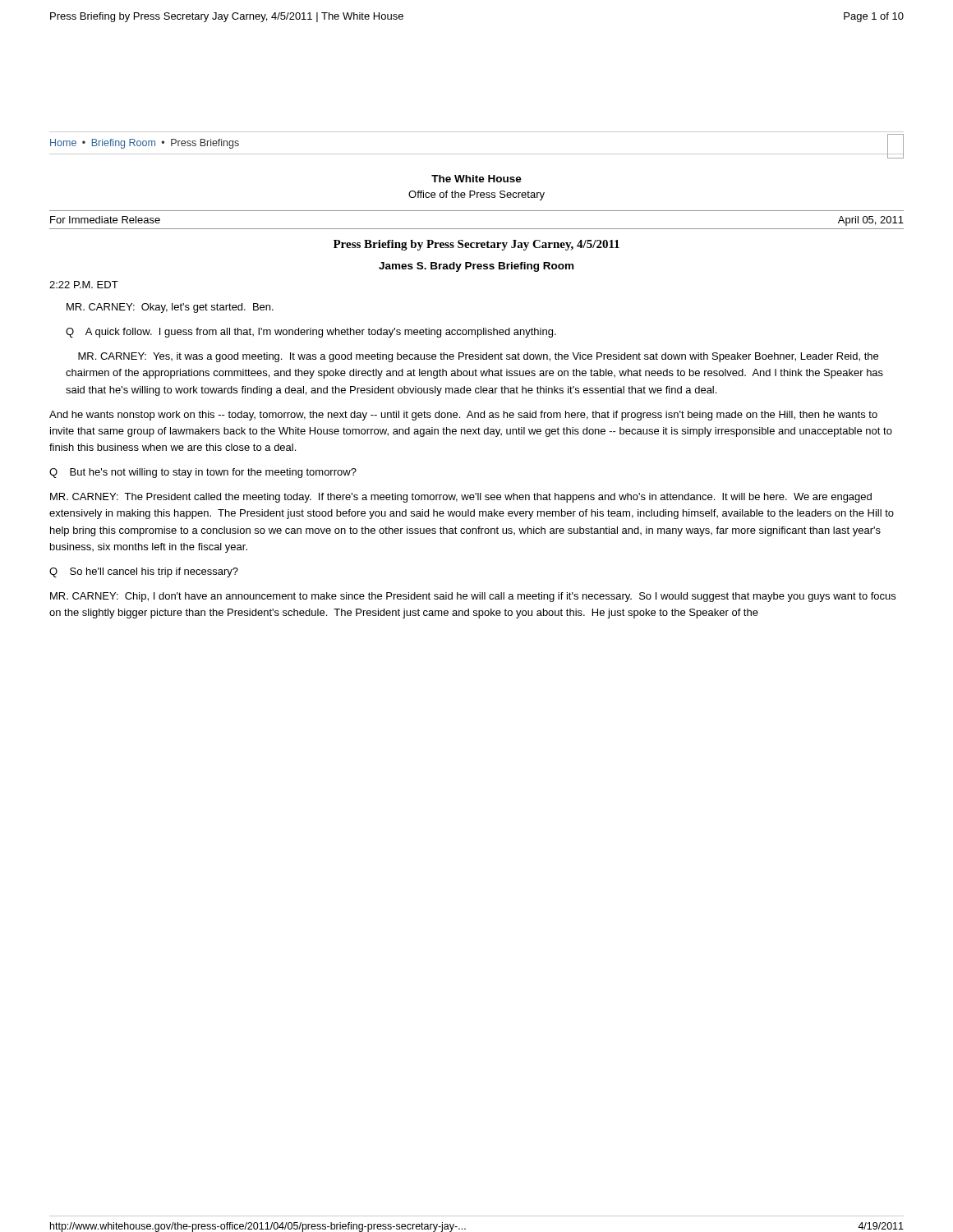
Task: Find the section header on this page that starts "James S. Brady"
Action: click(x=476, y=266)
